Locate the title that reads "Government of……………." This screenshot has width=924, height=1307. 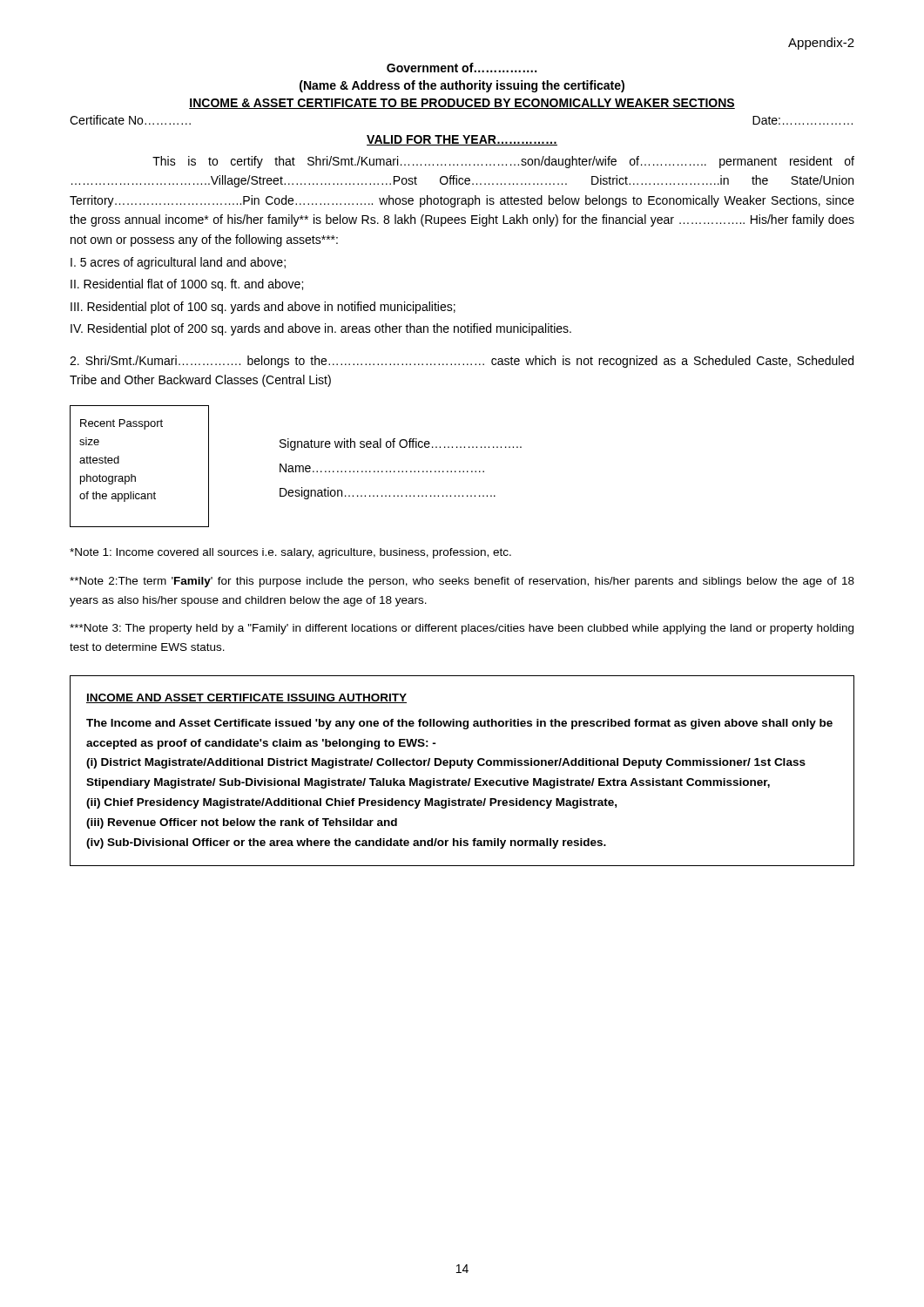tap(462, 68)
